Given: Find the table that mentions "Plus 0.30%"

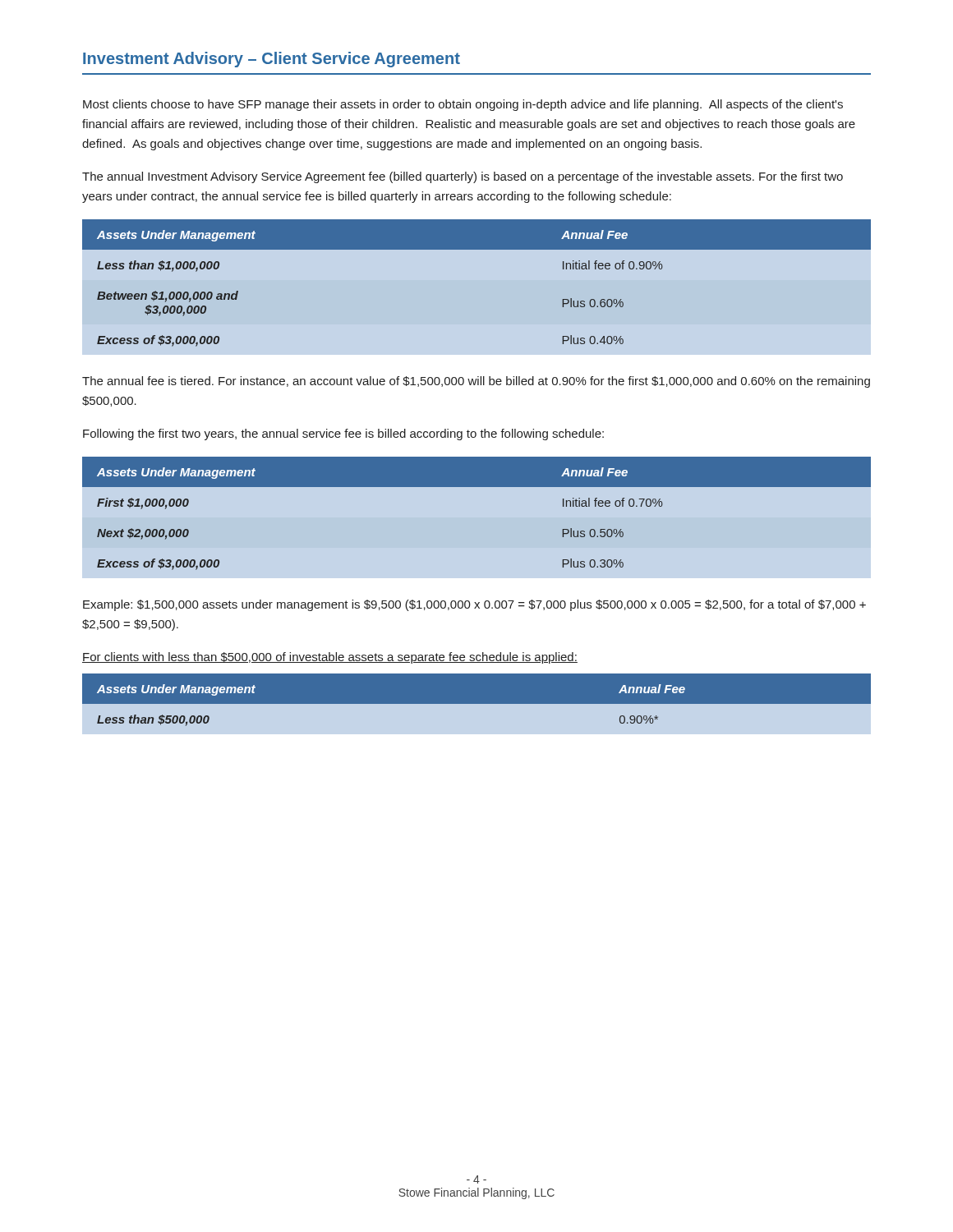Looking at the screenshot, I should coord(476,517).
